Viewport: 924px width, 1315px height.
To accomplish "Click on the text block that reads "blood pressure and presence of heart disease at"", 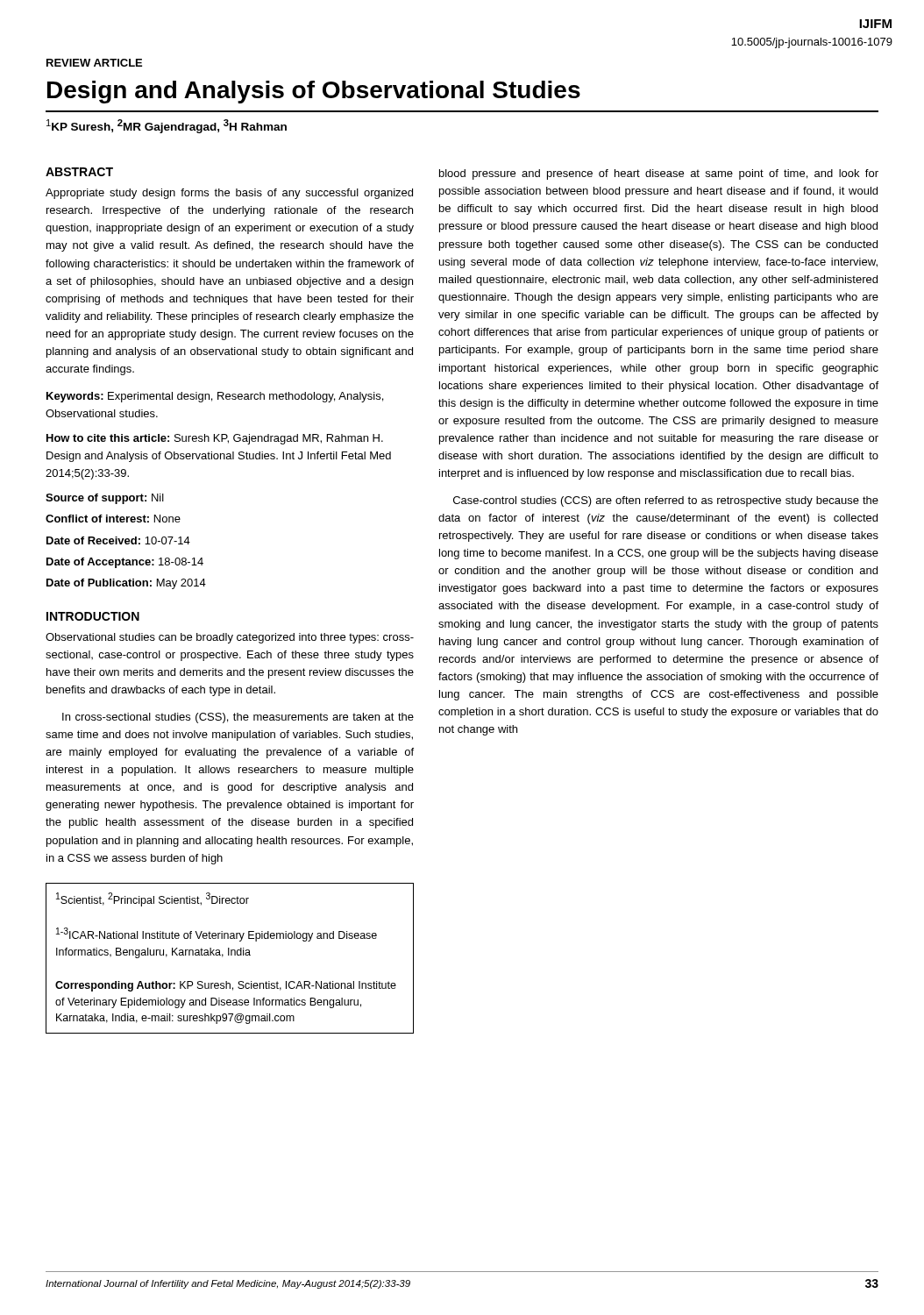I will point(658,323).
